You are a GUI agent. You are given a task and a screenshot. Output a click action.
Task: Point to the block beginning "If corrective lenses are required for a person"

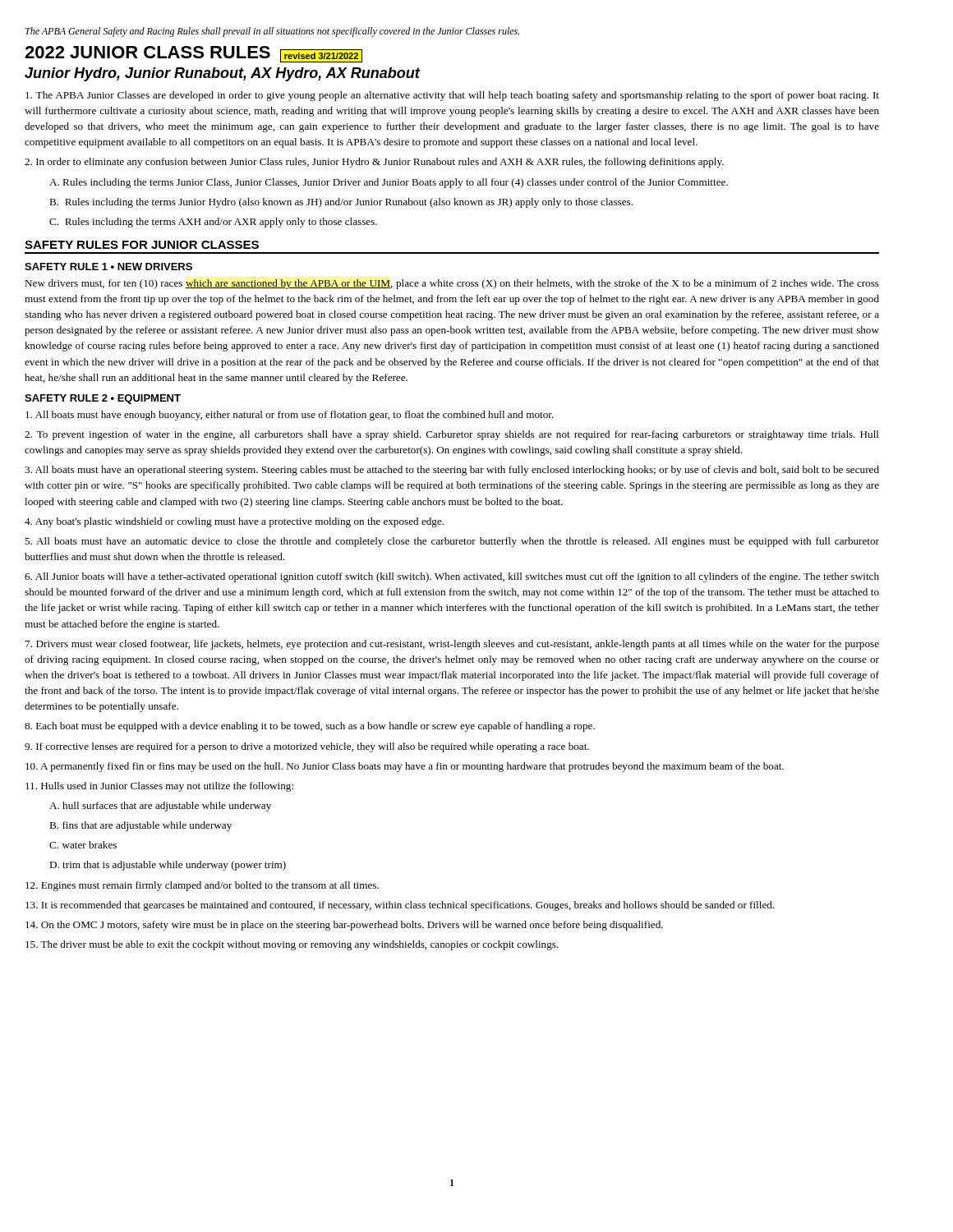pyautogui.click(x=452, y=746)
